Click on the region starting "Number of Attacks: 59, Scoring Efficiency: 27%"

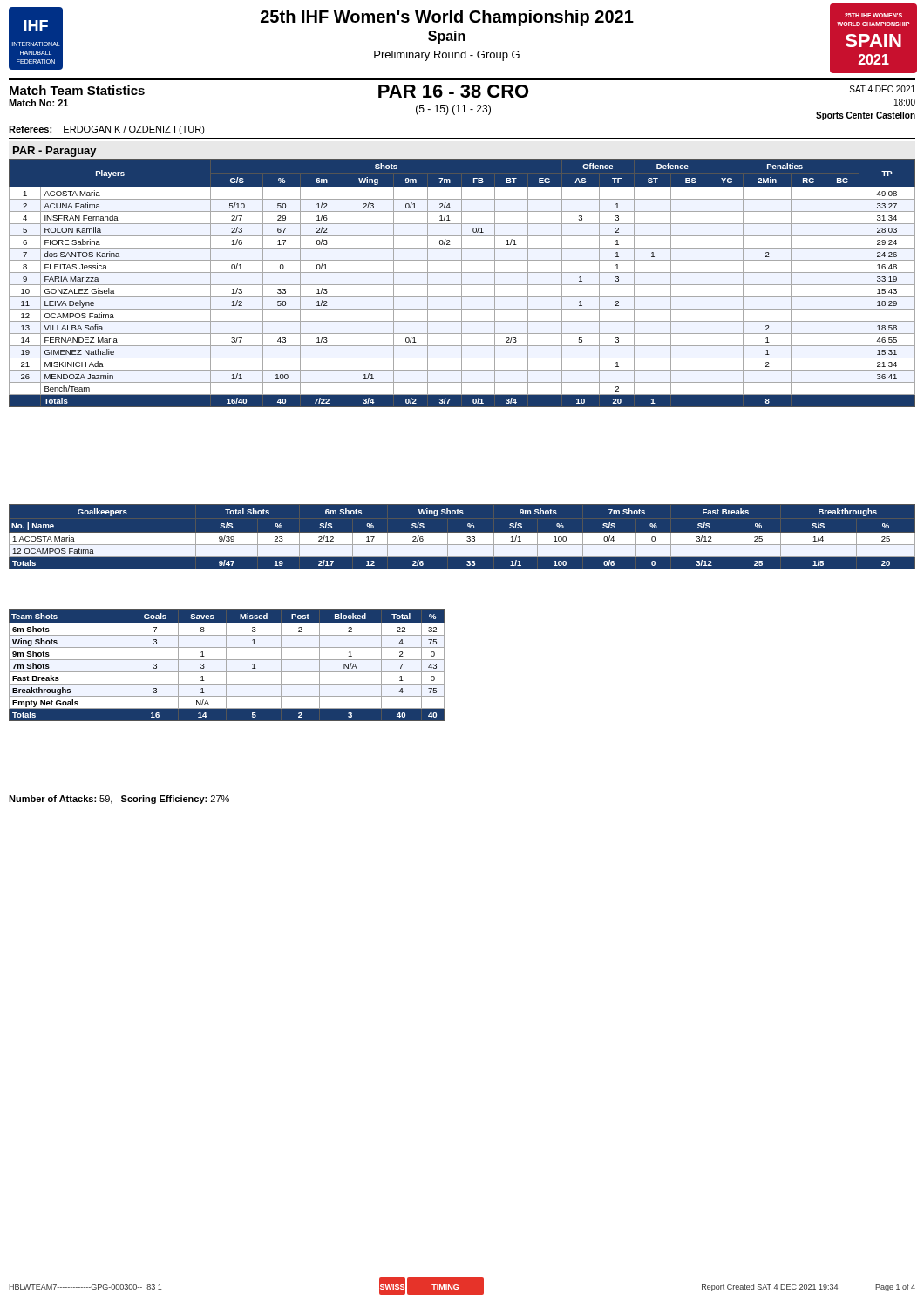(119, 799)
